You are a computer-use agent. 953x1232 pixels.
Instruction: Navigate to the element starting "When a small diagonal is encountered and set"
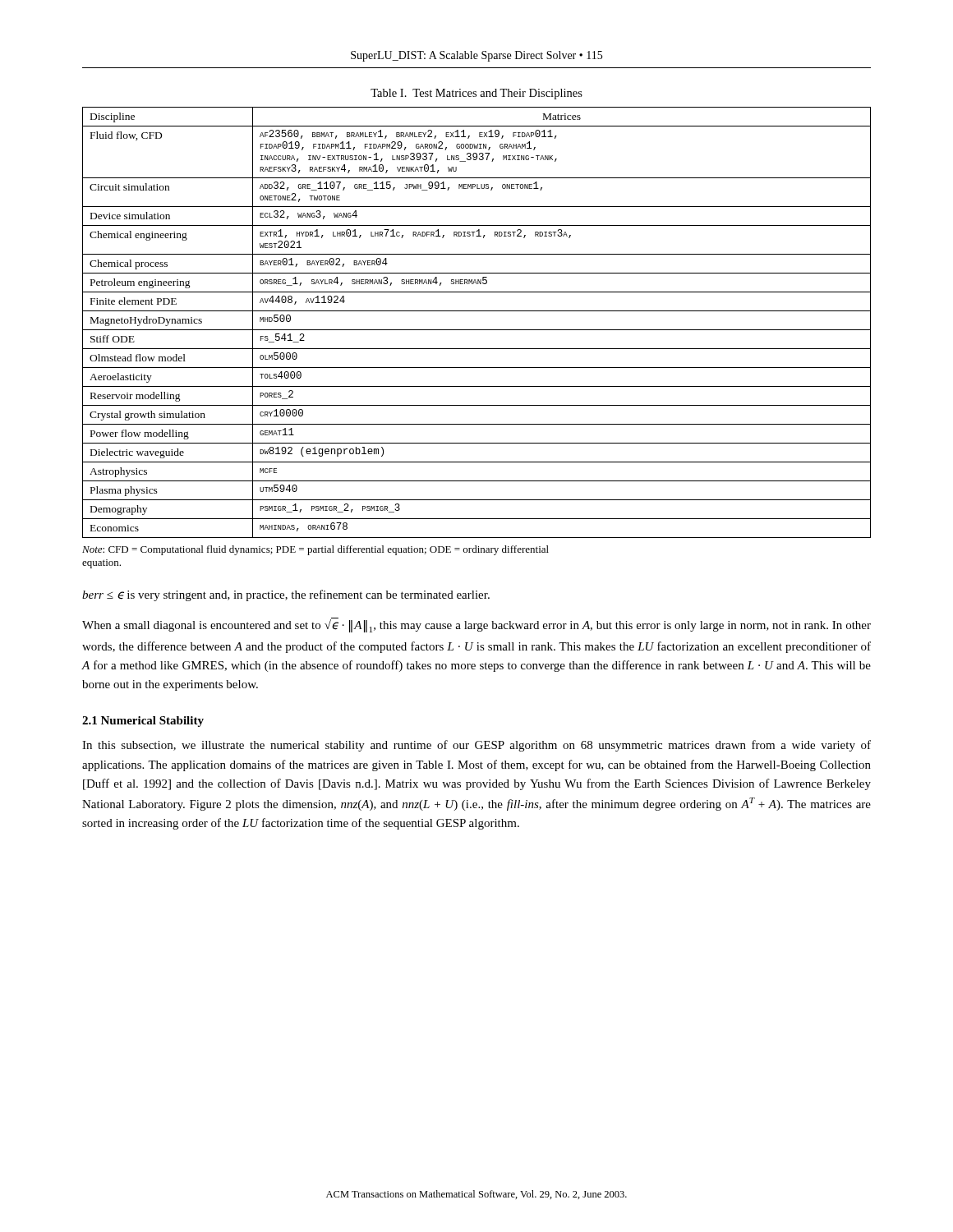point(476,655)
